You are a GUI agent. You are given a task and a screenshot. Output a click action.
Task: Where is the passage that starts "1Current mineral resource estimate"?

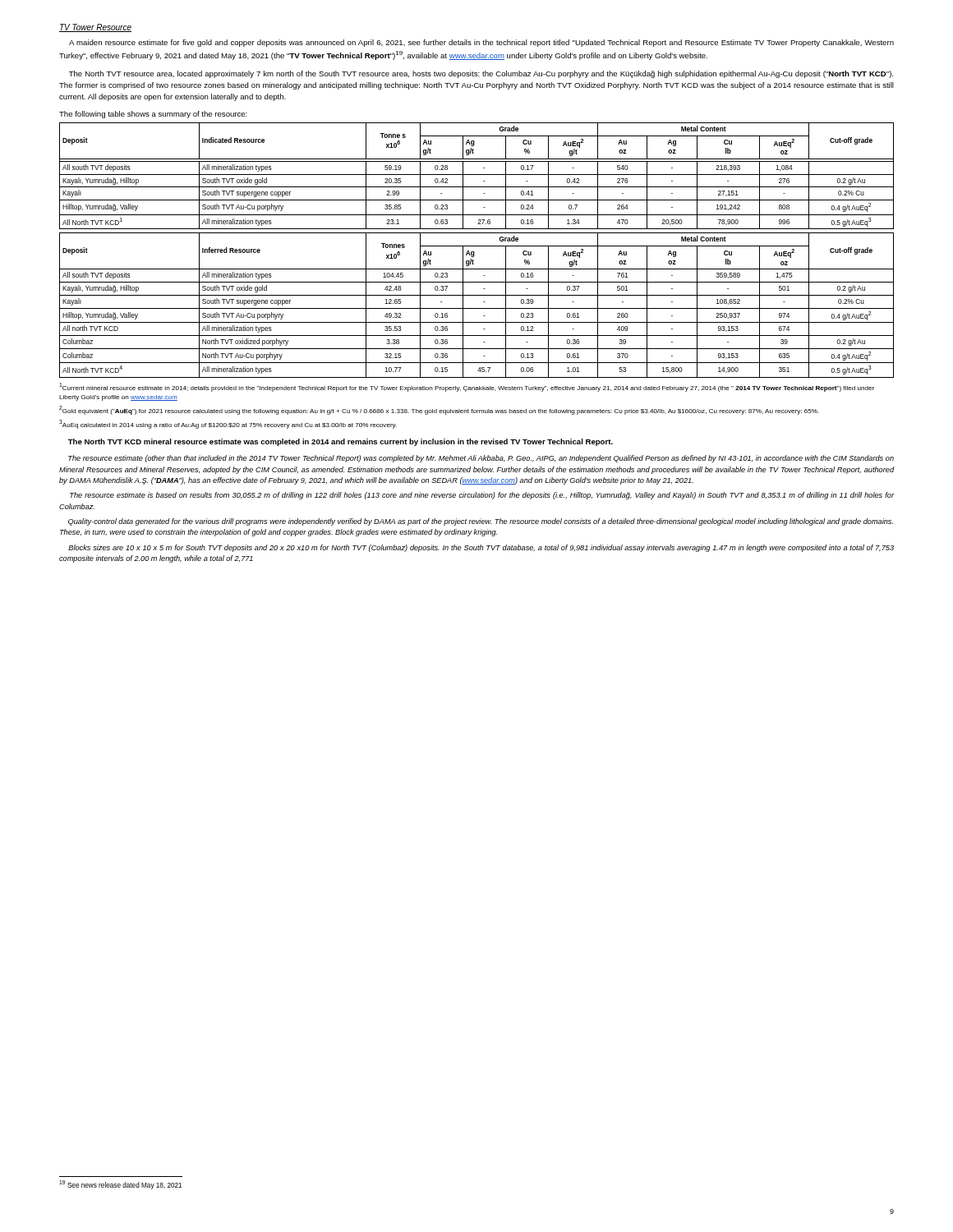pyautogui.click(x=467, y=391)
